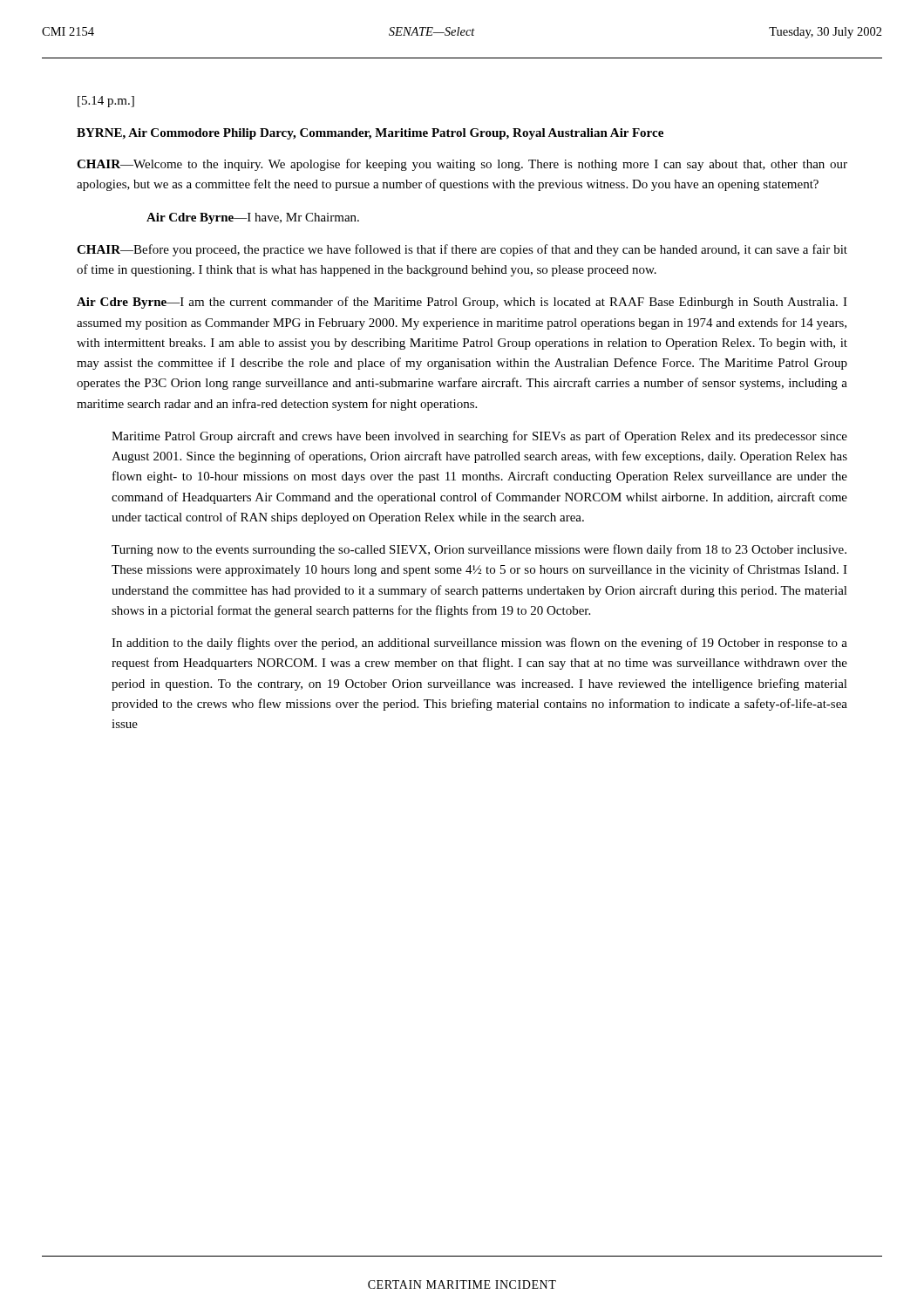924x1308 pixels.
Task: Click the passage that begins "In addition to the"
Action: click(x=479, y=683)
